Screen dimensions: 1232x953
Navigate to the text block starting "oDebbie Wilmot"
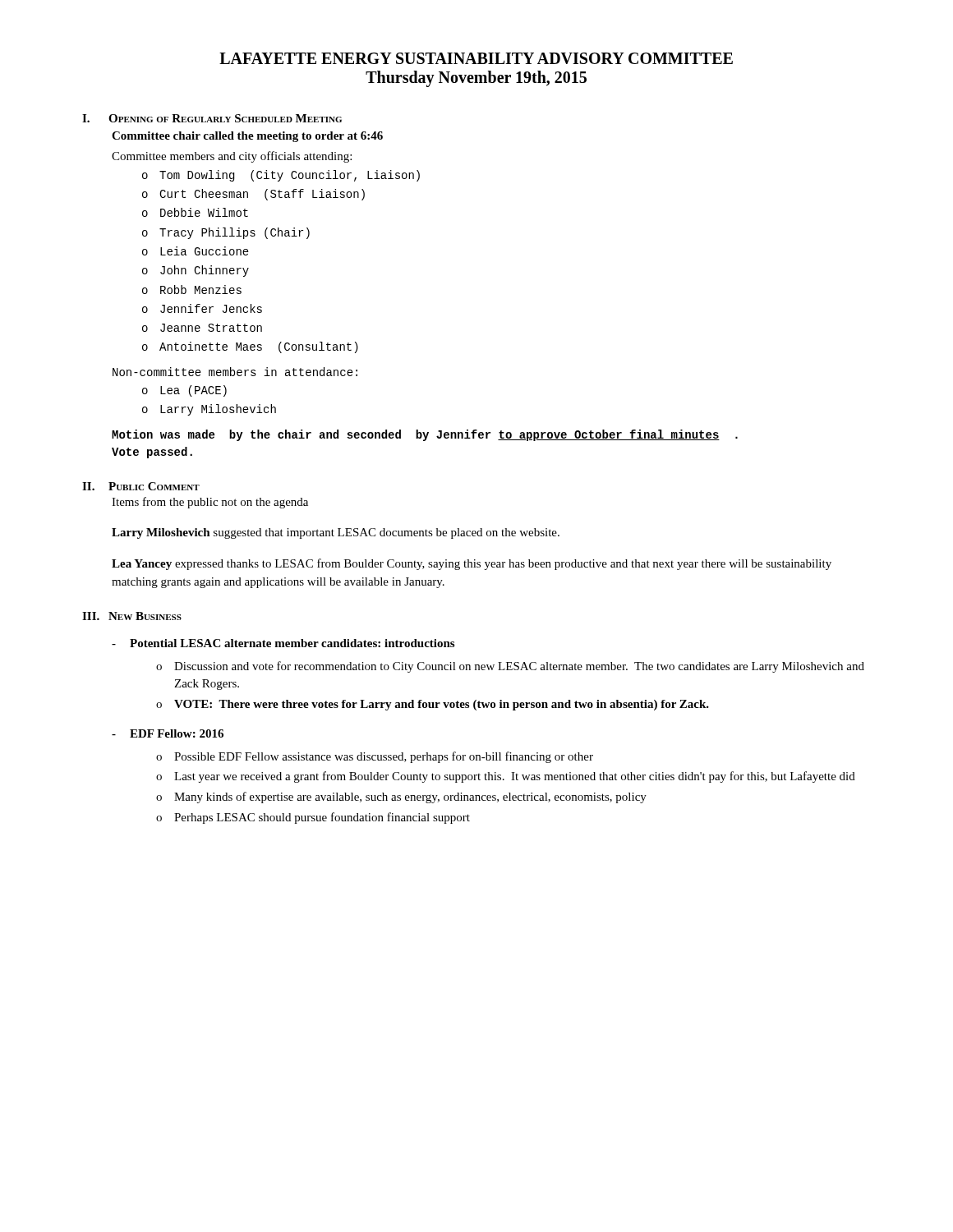[195, 214]
